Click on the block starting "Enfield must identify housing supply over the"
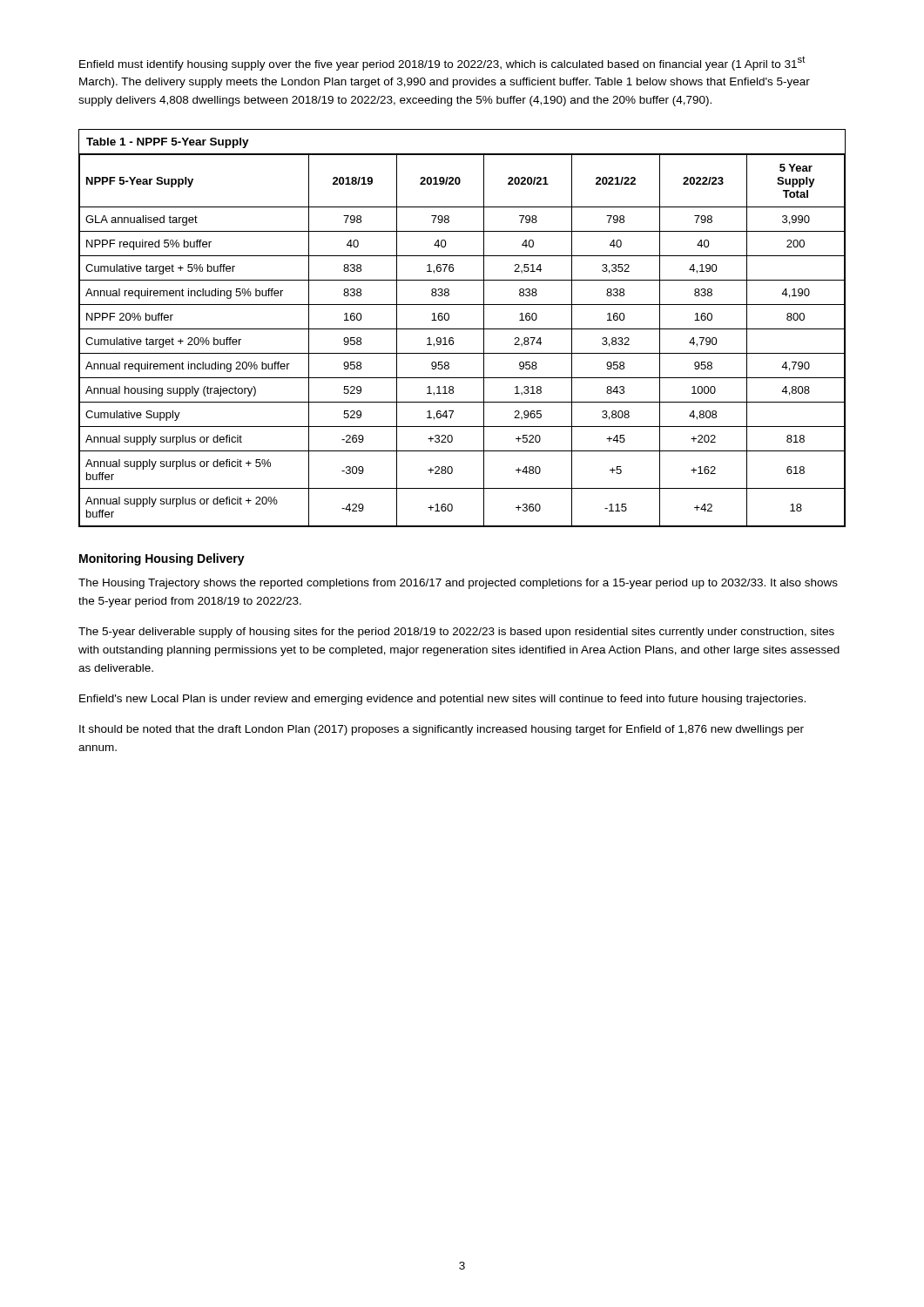 point(444,80)
